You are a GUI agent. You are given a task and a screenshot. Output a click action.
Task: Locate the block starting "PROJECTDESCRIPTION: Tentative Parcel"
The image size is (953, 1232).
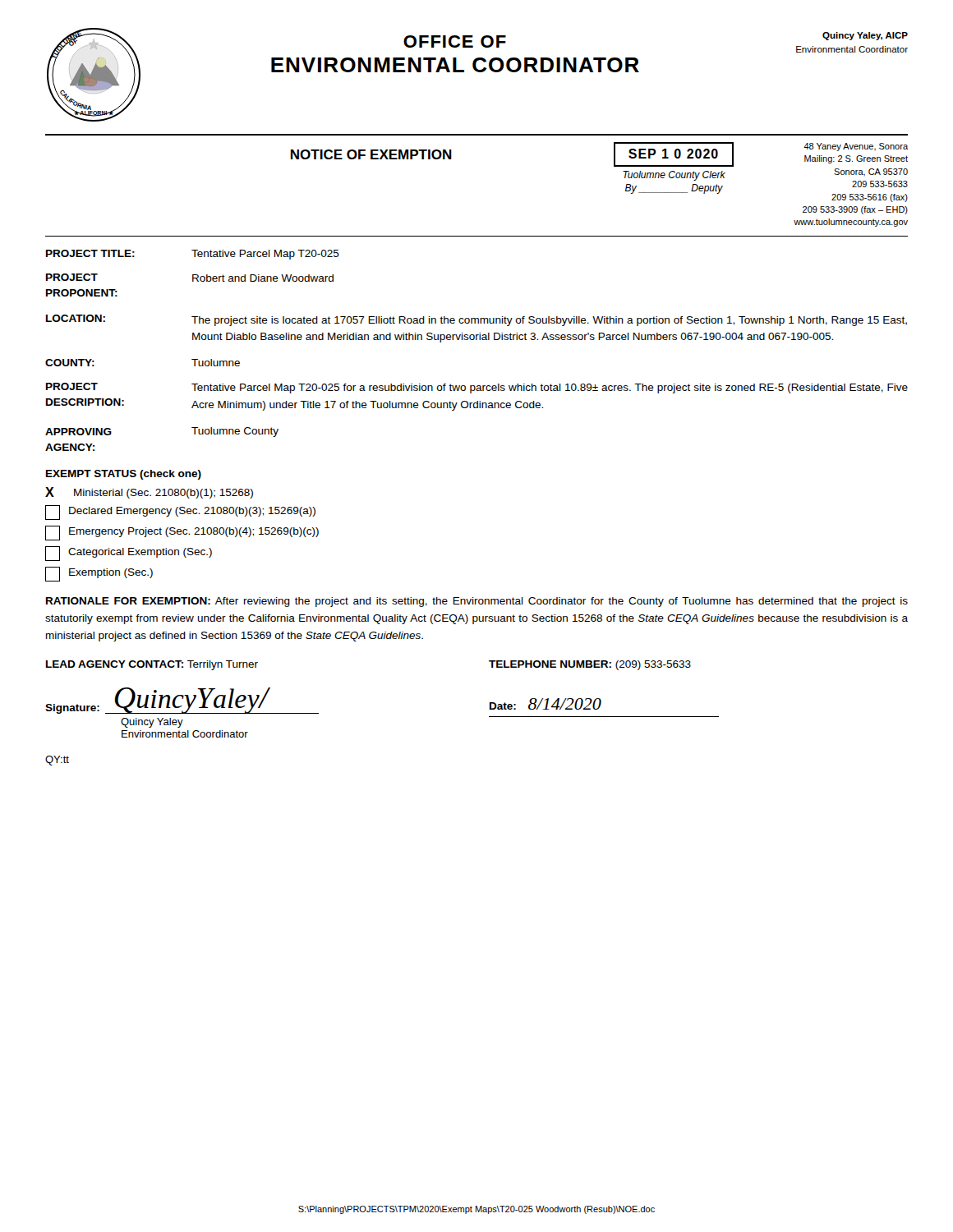point(476,397)
